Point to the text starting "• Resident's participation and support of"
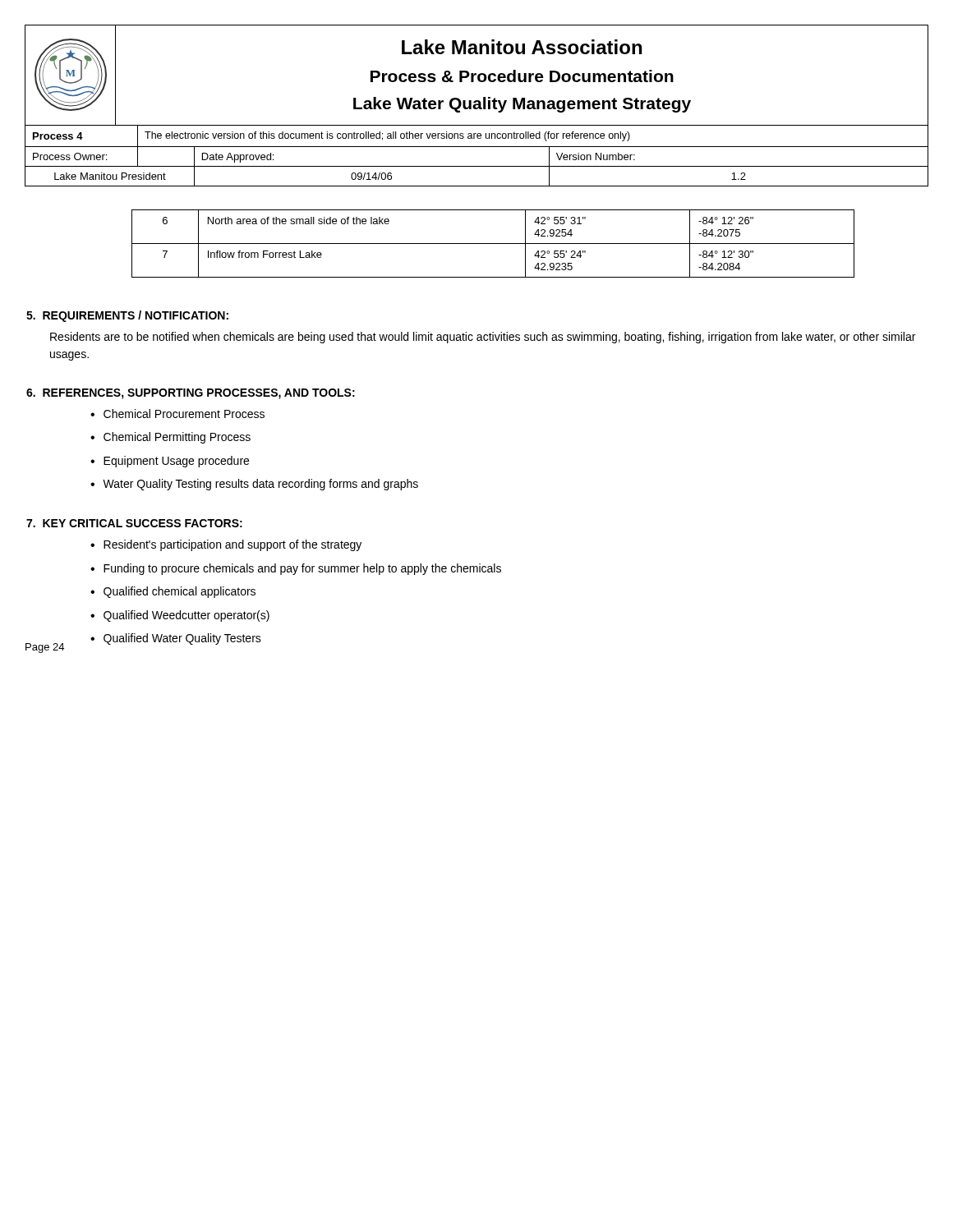Image resolution: width=953 pixels, height=1232 pixels. [x=226, y=546]
